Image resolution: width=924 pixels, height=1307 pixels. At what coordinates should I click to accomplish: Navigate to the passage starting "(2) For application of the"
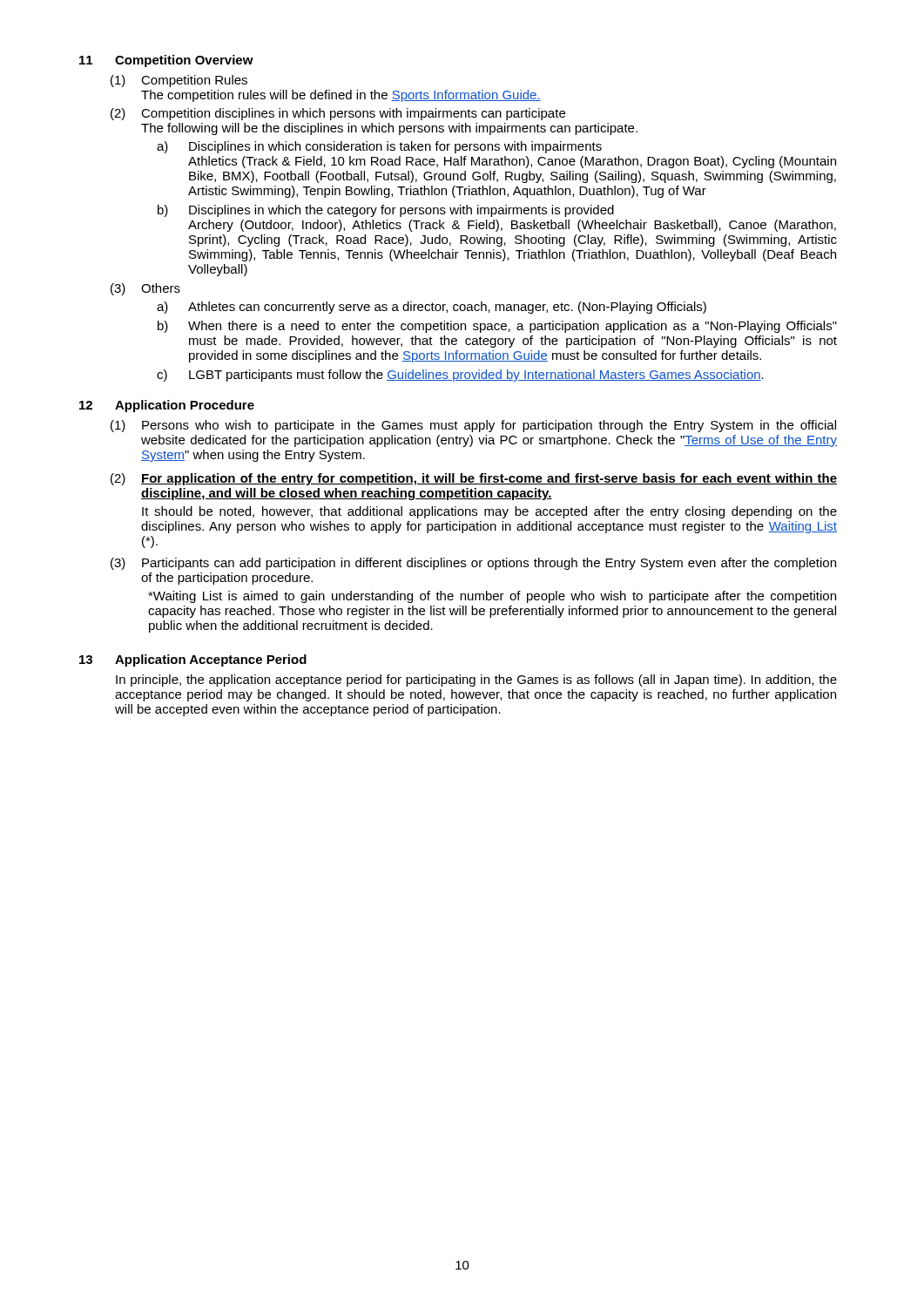tap(473, 511)
